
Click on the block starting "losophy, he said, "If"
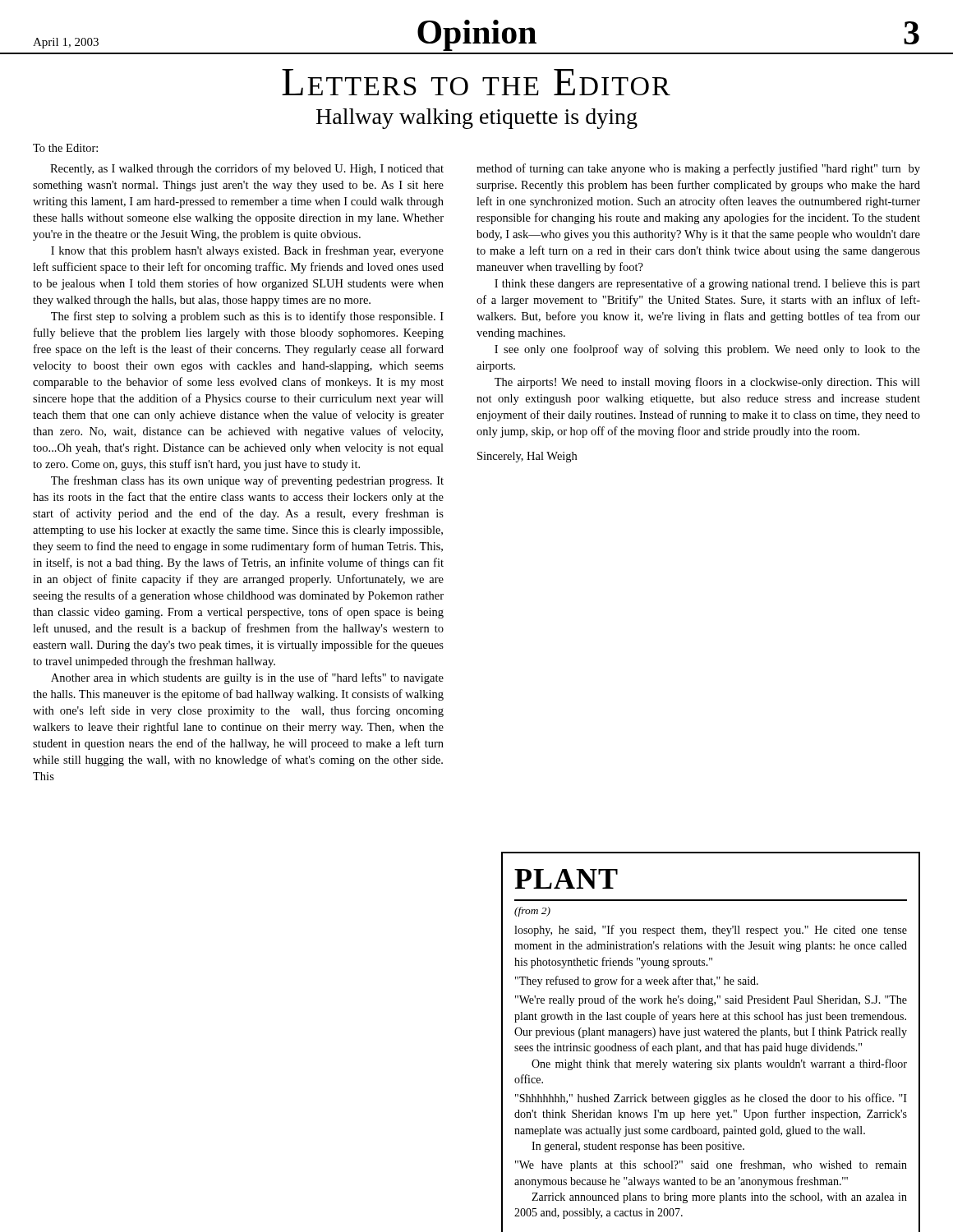711,1072
